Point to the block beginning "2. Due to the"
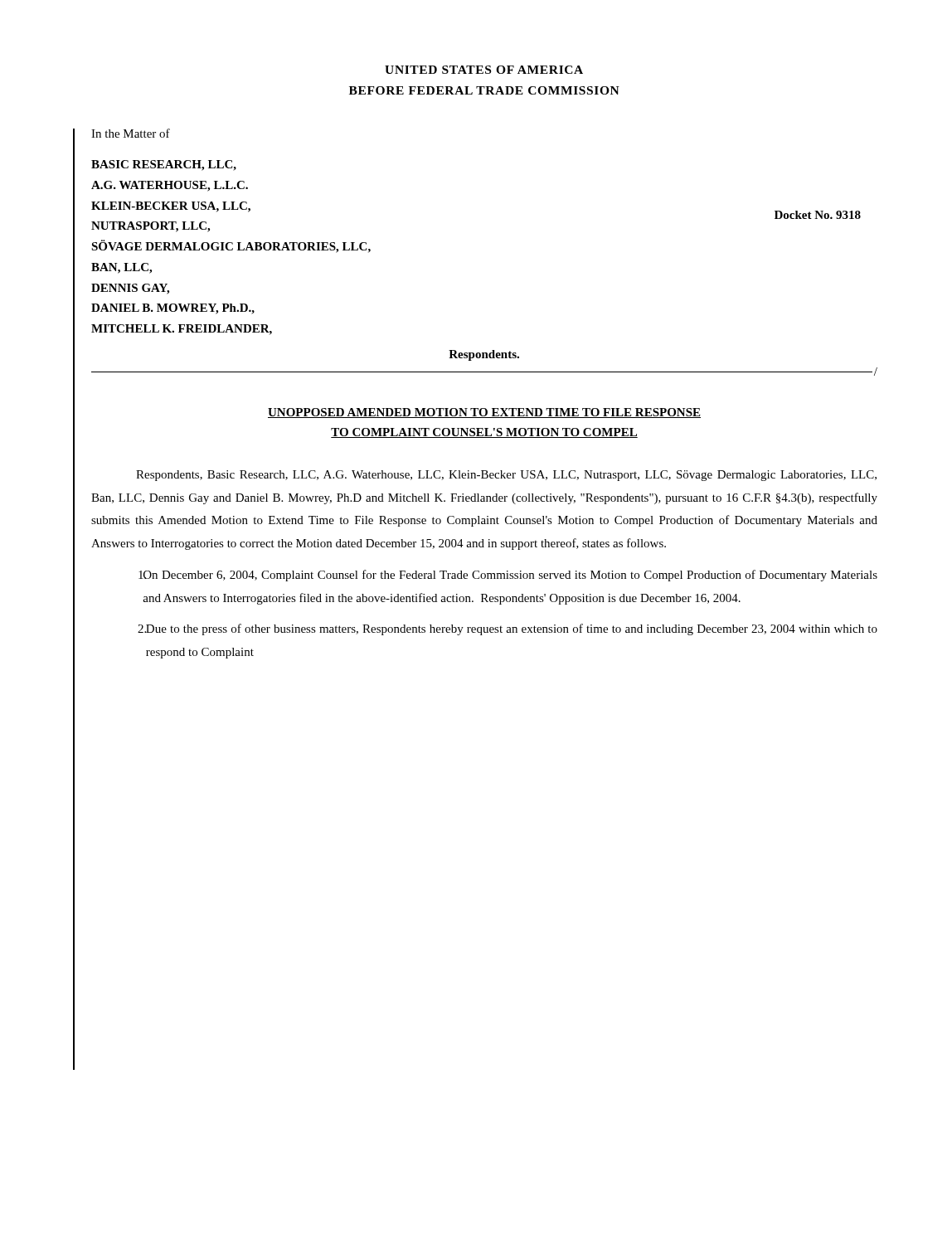 tap(484, 641)
